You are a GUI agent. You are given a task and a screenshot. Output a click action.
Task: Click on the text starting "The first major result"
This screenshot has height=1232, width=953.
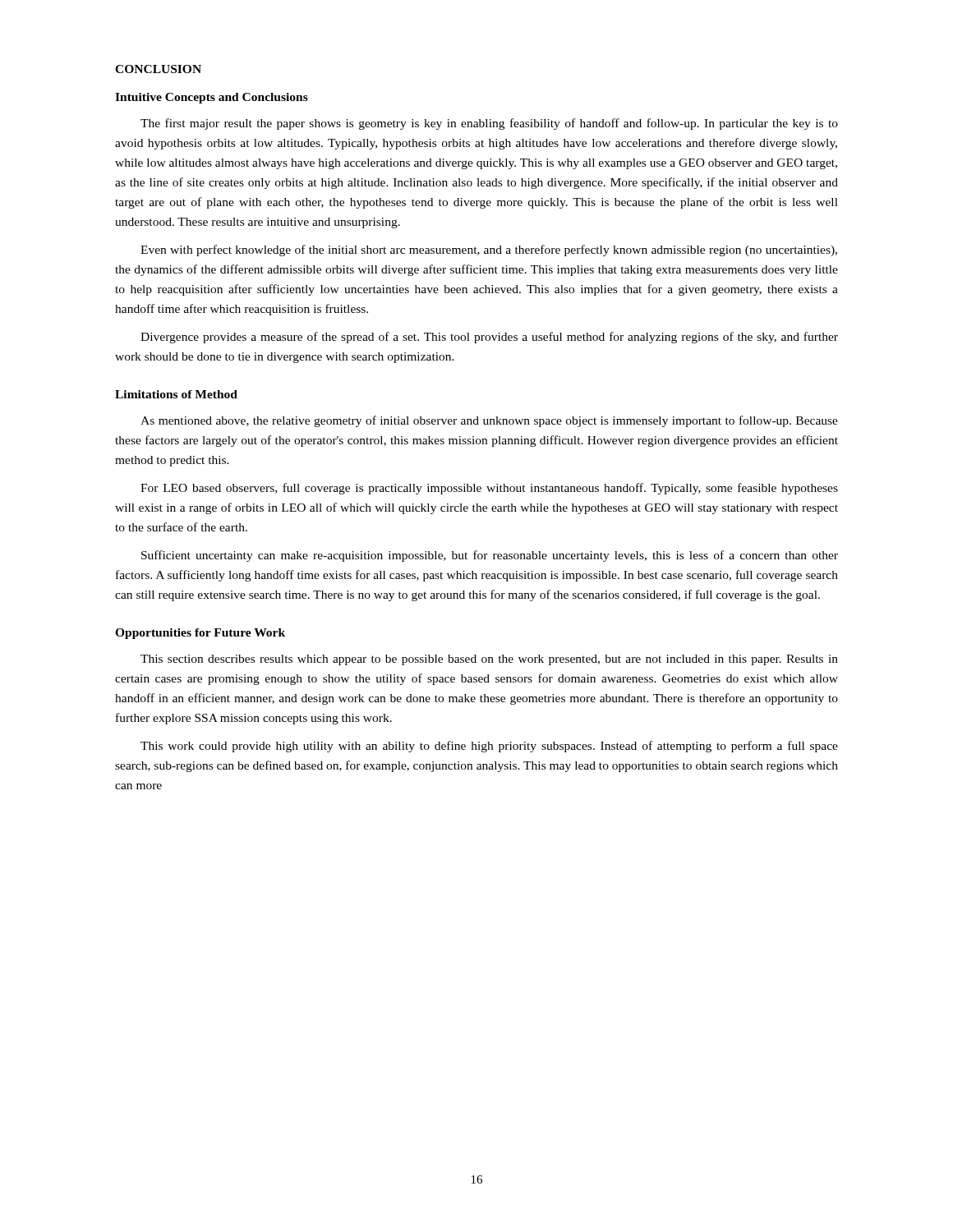(x=476, y=172)
